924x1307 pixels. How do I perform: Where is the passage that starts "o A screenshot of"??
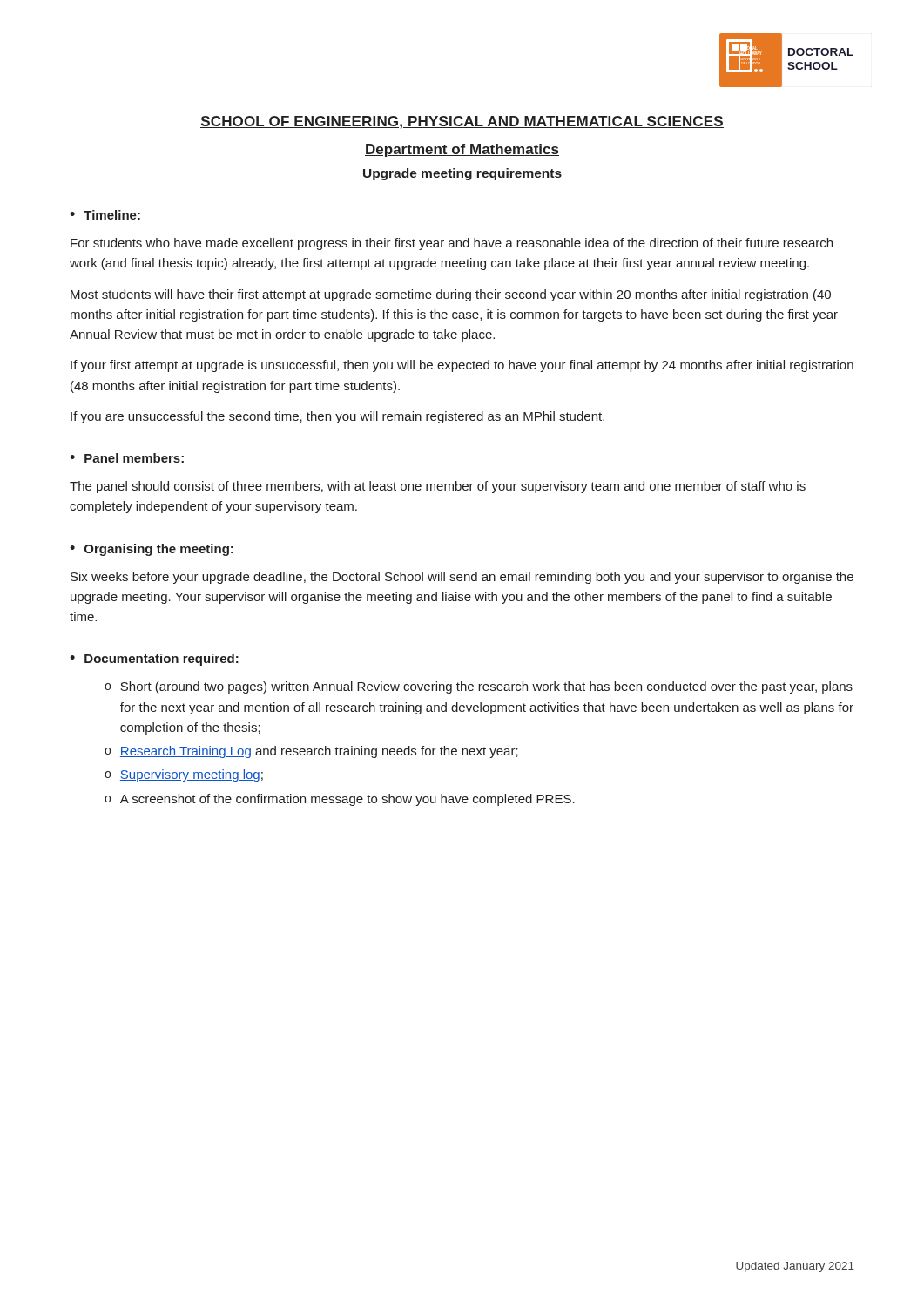[x=340, y=798]
